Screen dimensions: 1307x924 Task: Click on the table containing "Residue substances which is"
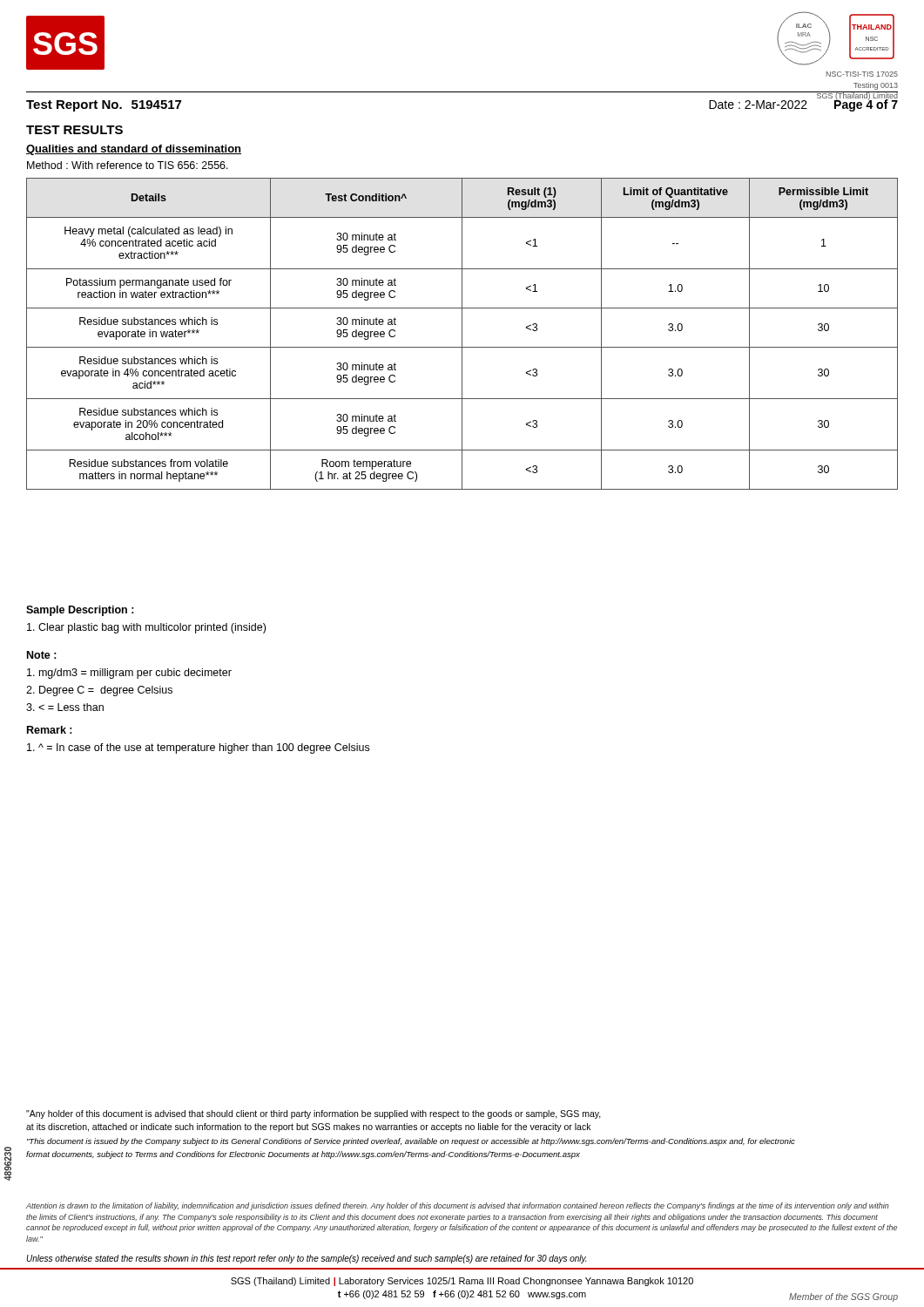[462, 334]
